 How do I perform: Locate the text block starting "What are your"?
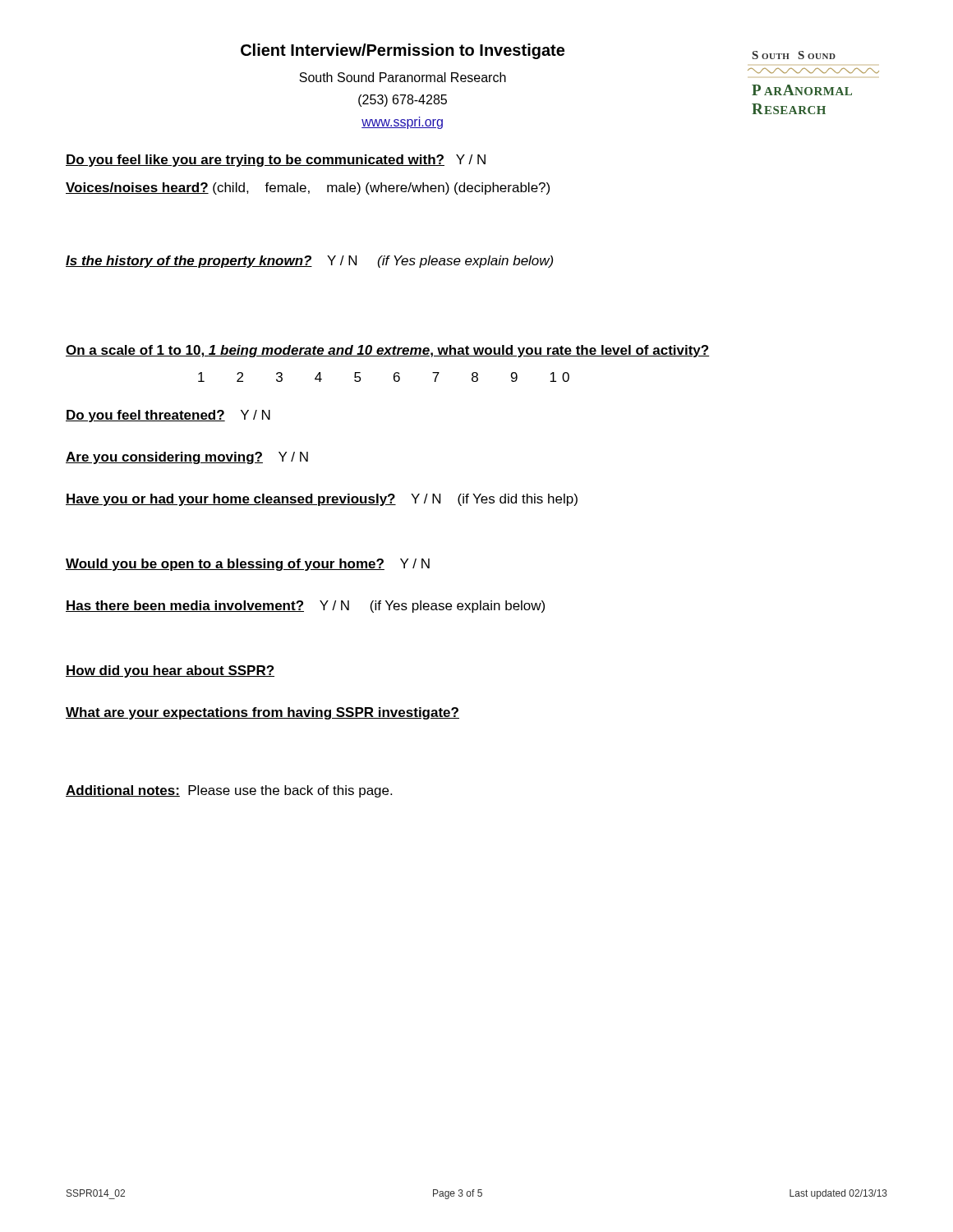263,712
